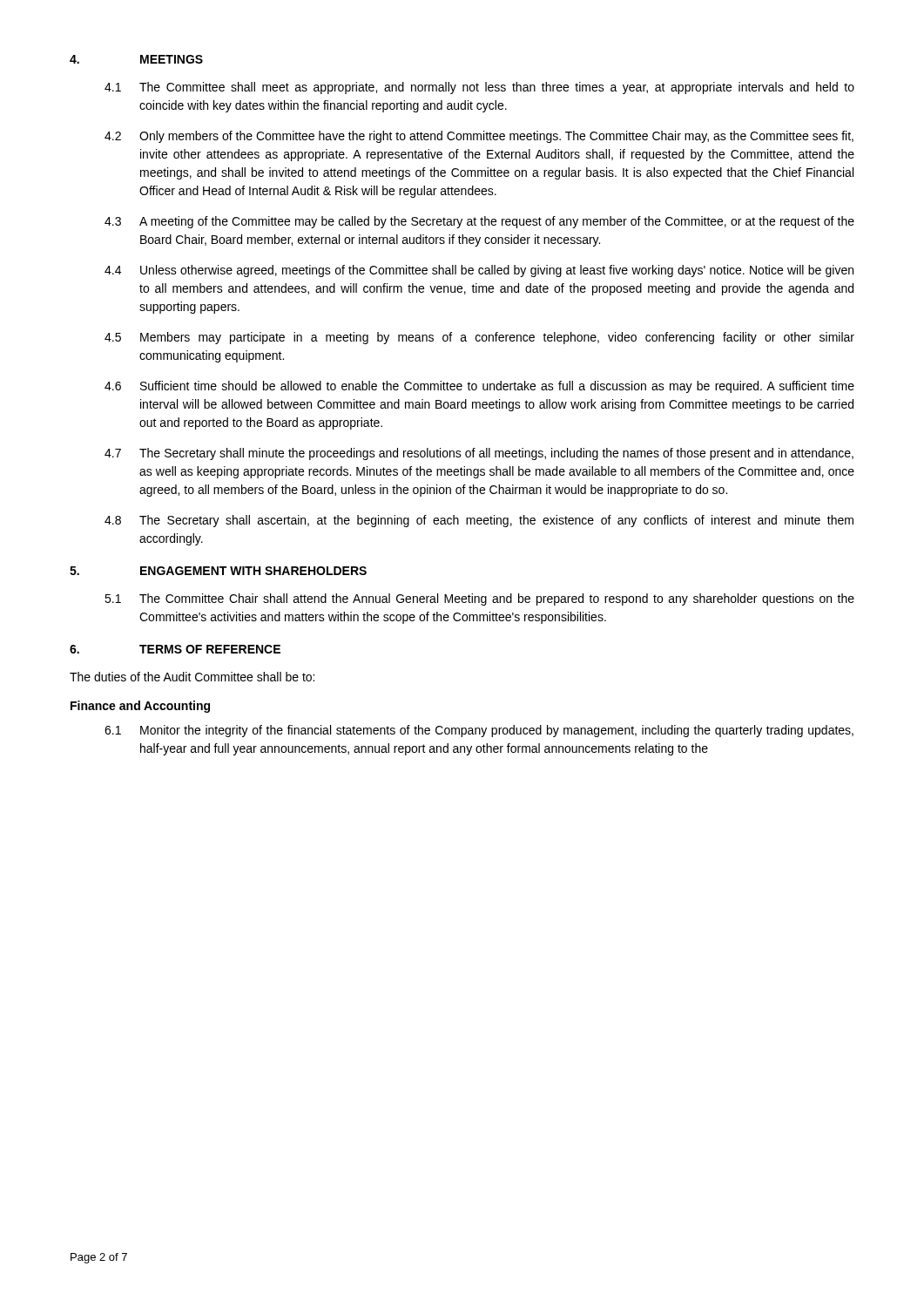
Task: Navigate to the passage starting "4. MEETINGS"
Action: click(x=136, y=59)
